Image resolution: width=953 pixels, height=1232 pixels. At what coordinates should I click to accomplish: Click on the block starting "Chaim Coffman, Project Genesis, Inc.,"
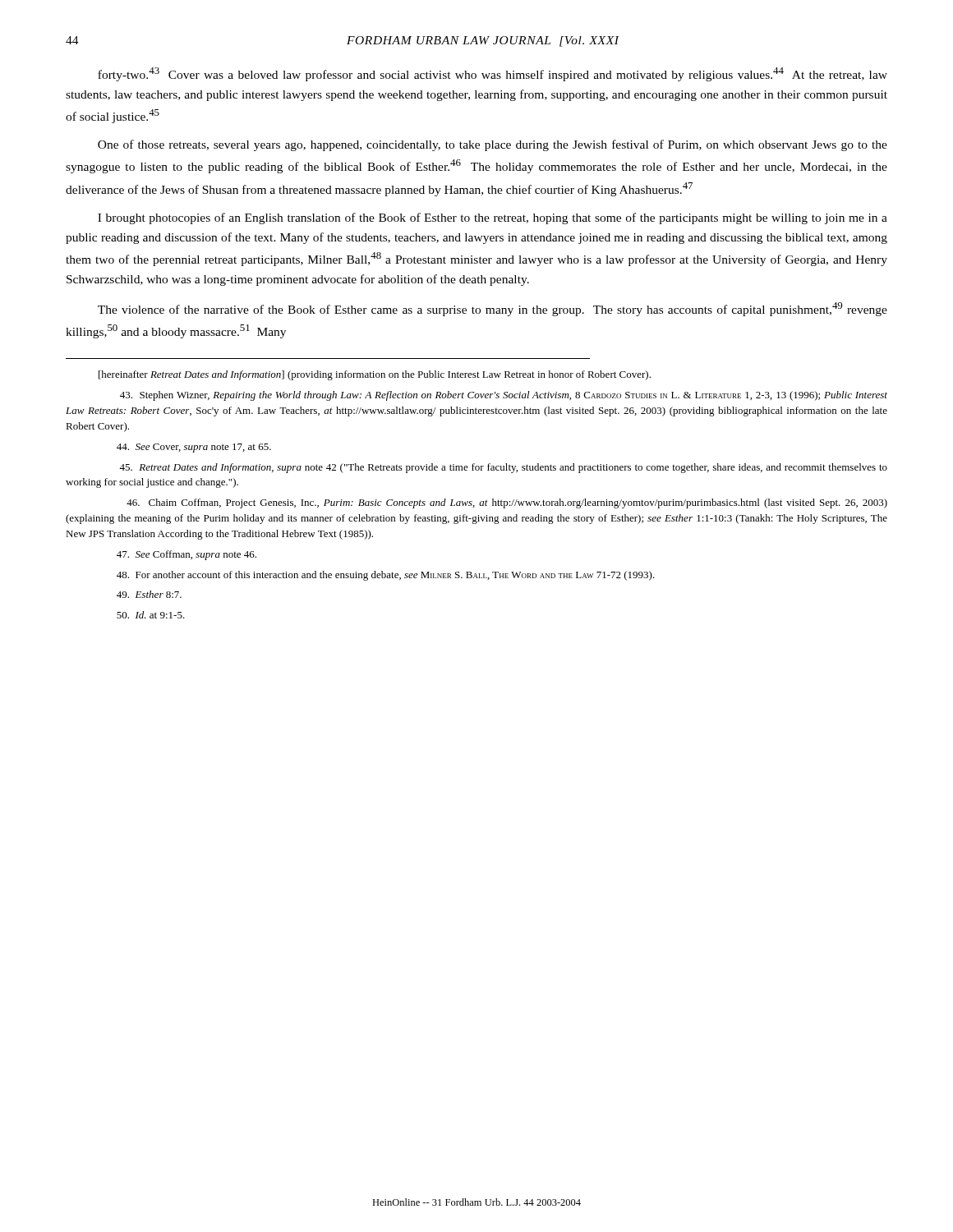476,519
